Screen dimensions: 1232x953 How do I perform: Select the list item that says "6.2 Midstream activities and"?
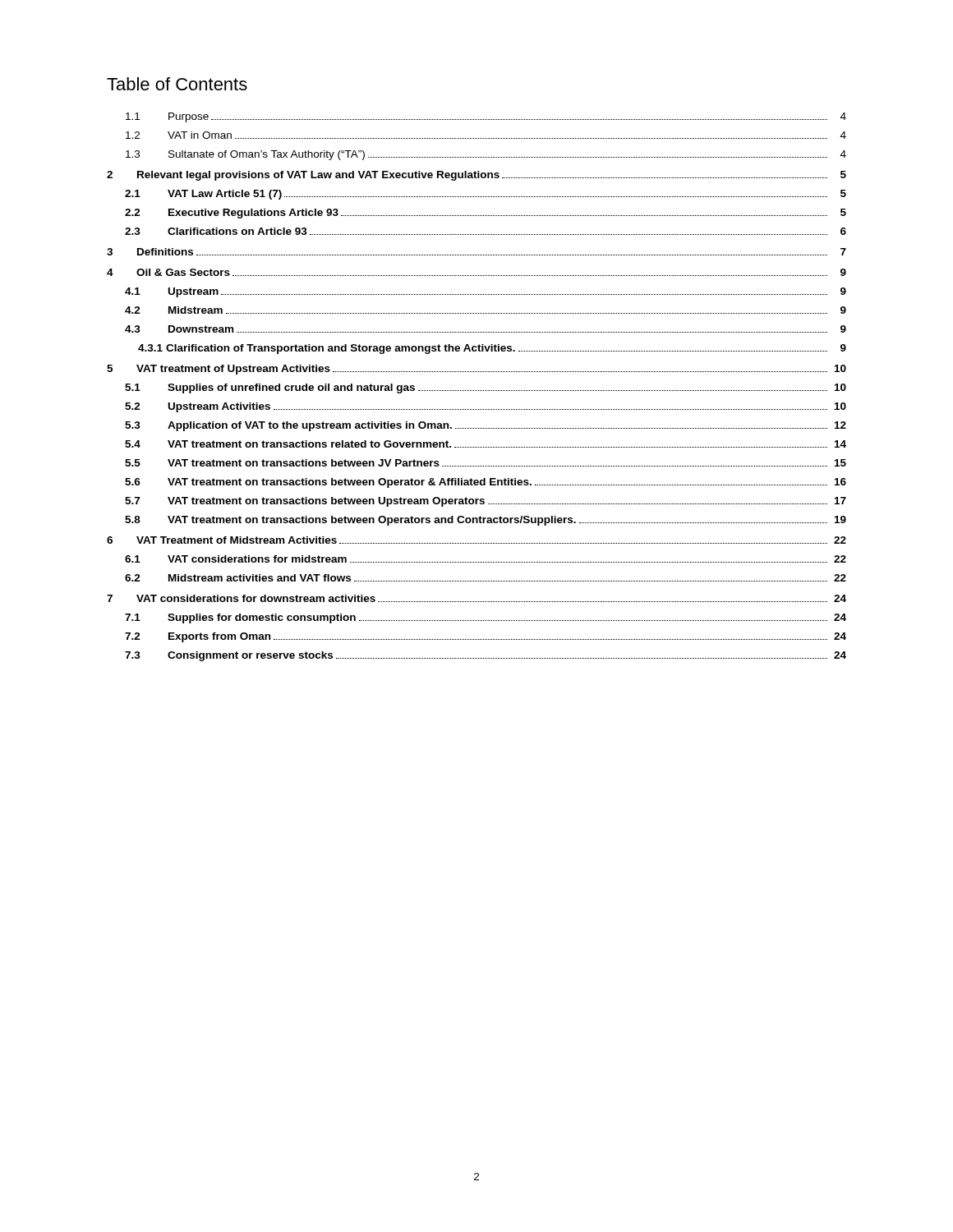(x=476, y=578)
